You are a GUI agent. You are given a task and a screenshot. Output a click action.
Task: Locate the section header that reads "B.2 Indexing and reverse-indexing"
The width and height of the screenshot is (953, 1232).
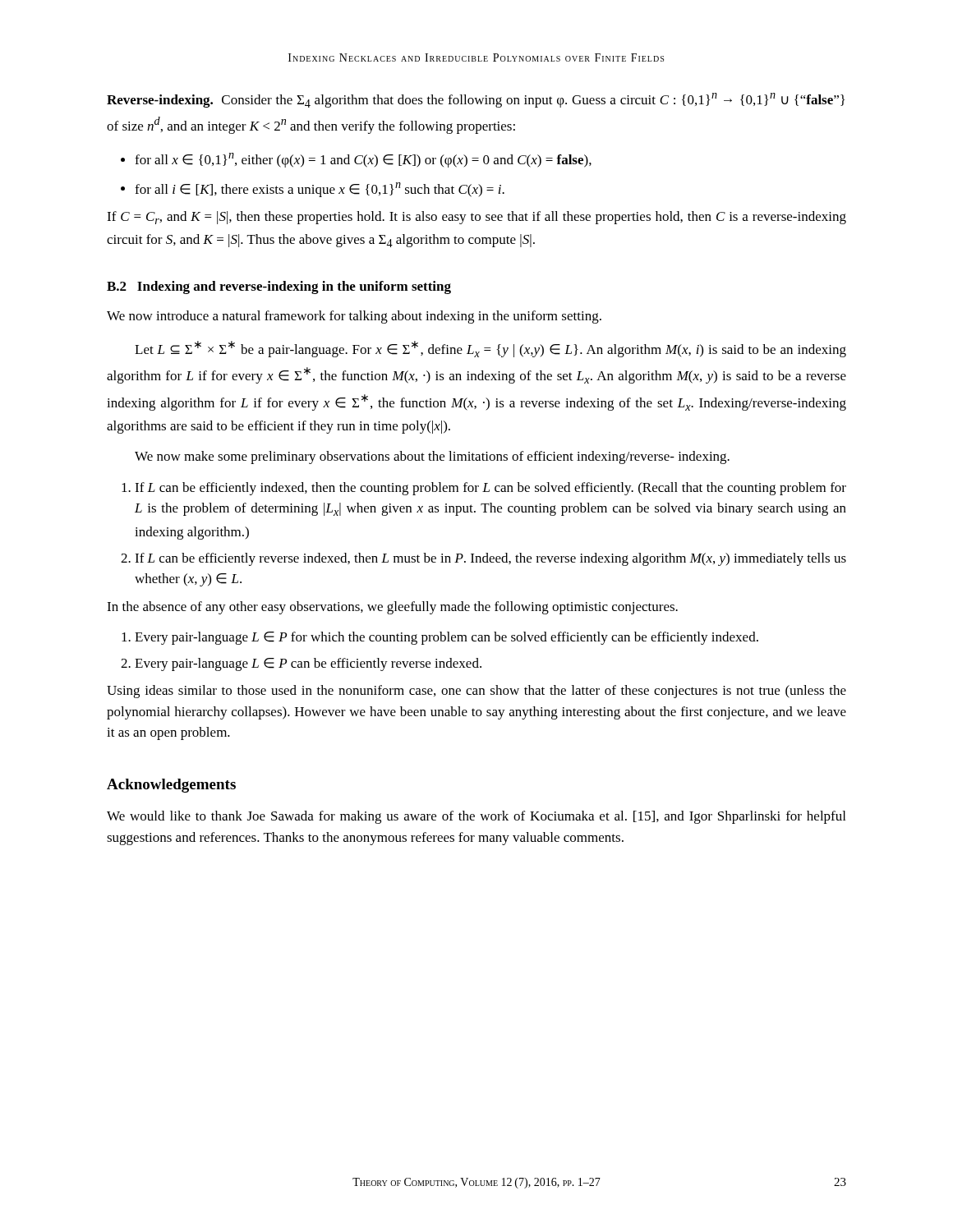point(279,286)
